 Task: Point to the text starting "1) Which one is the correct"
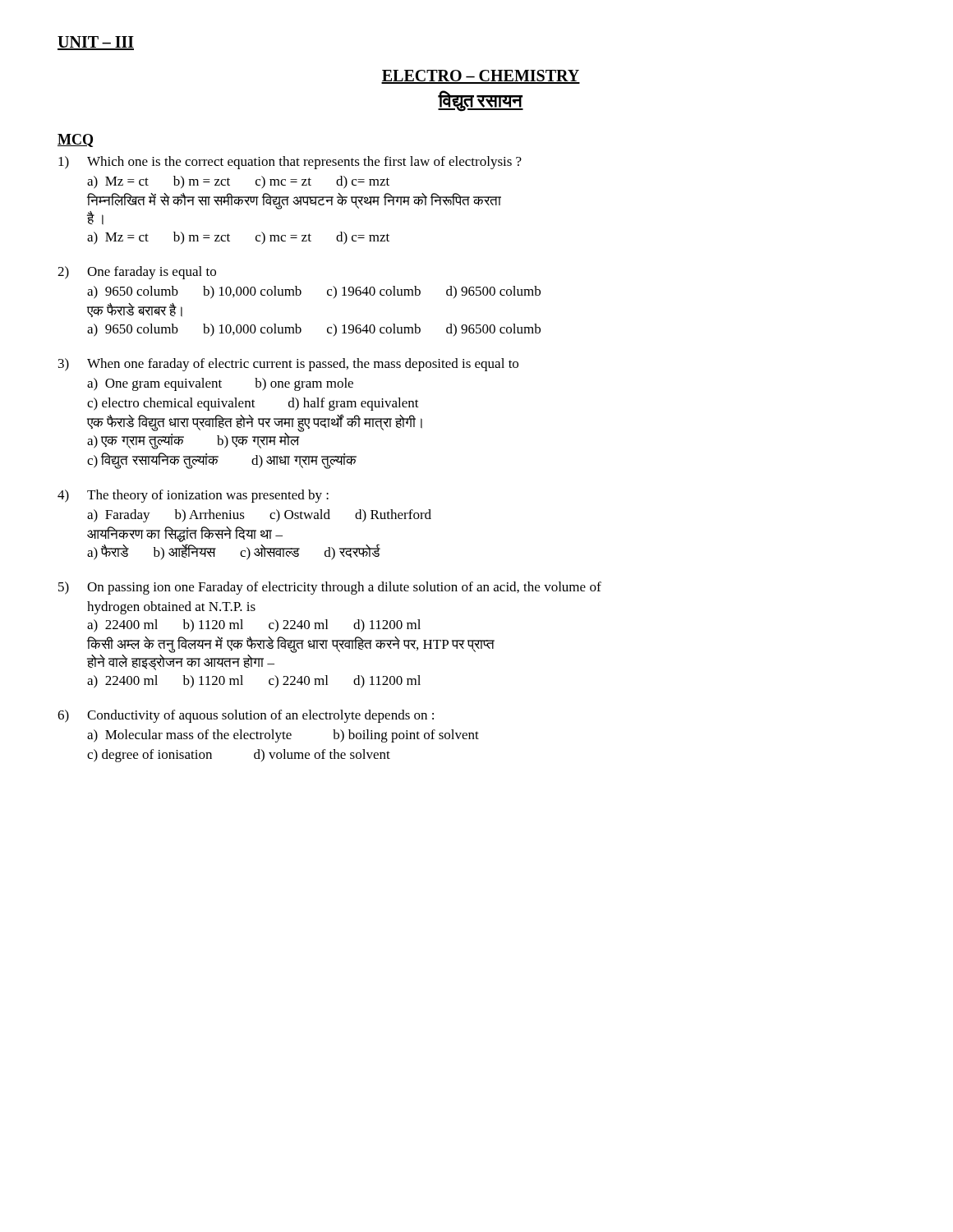481,200
